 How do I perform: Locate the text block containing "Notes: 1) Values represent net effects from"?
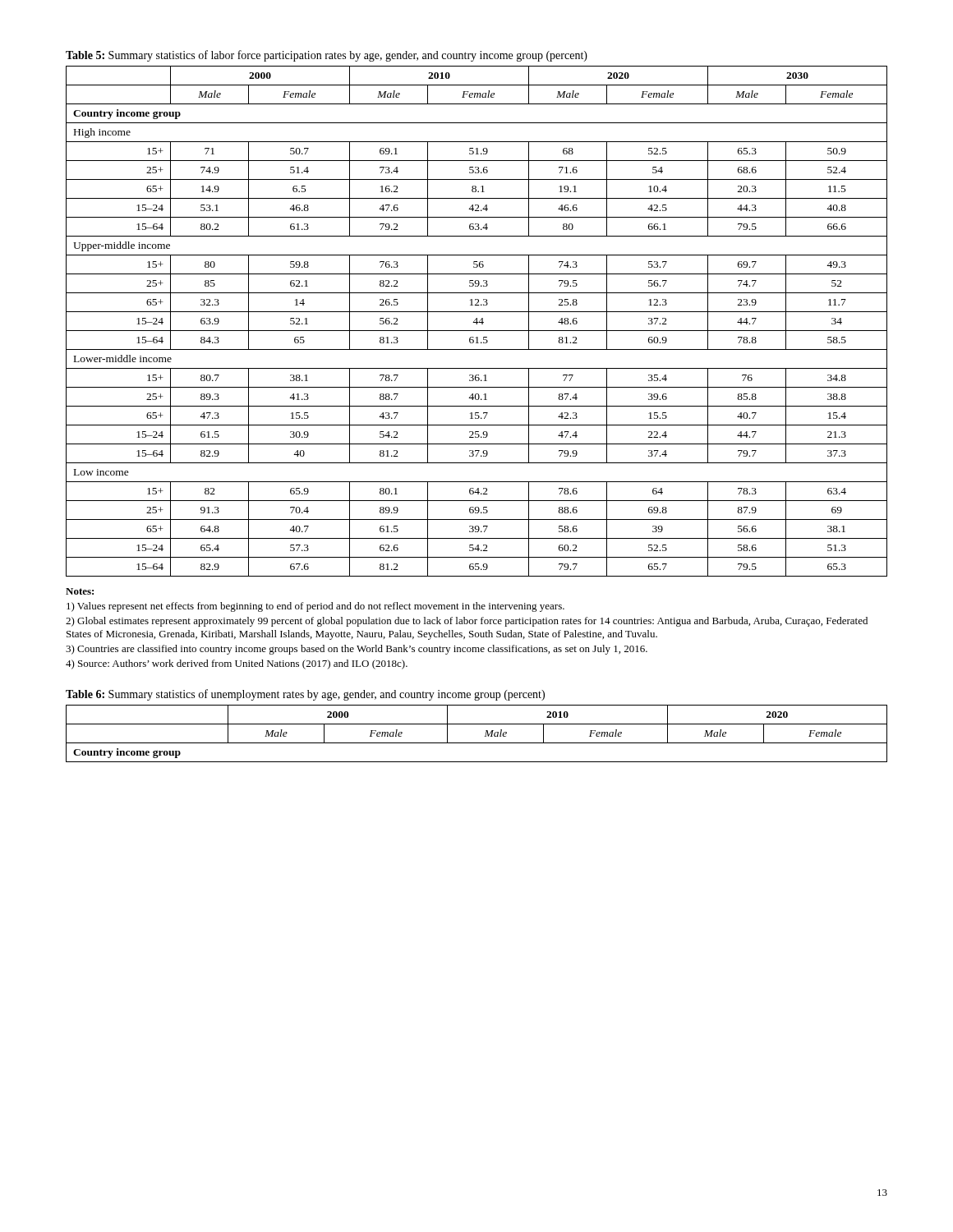point(476,628)
